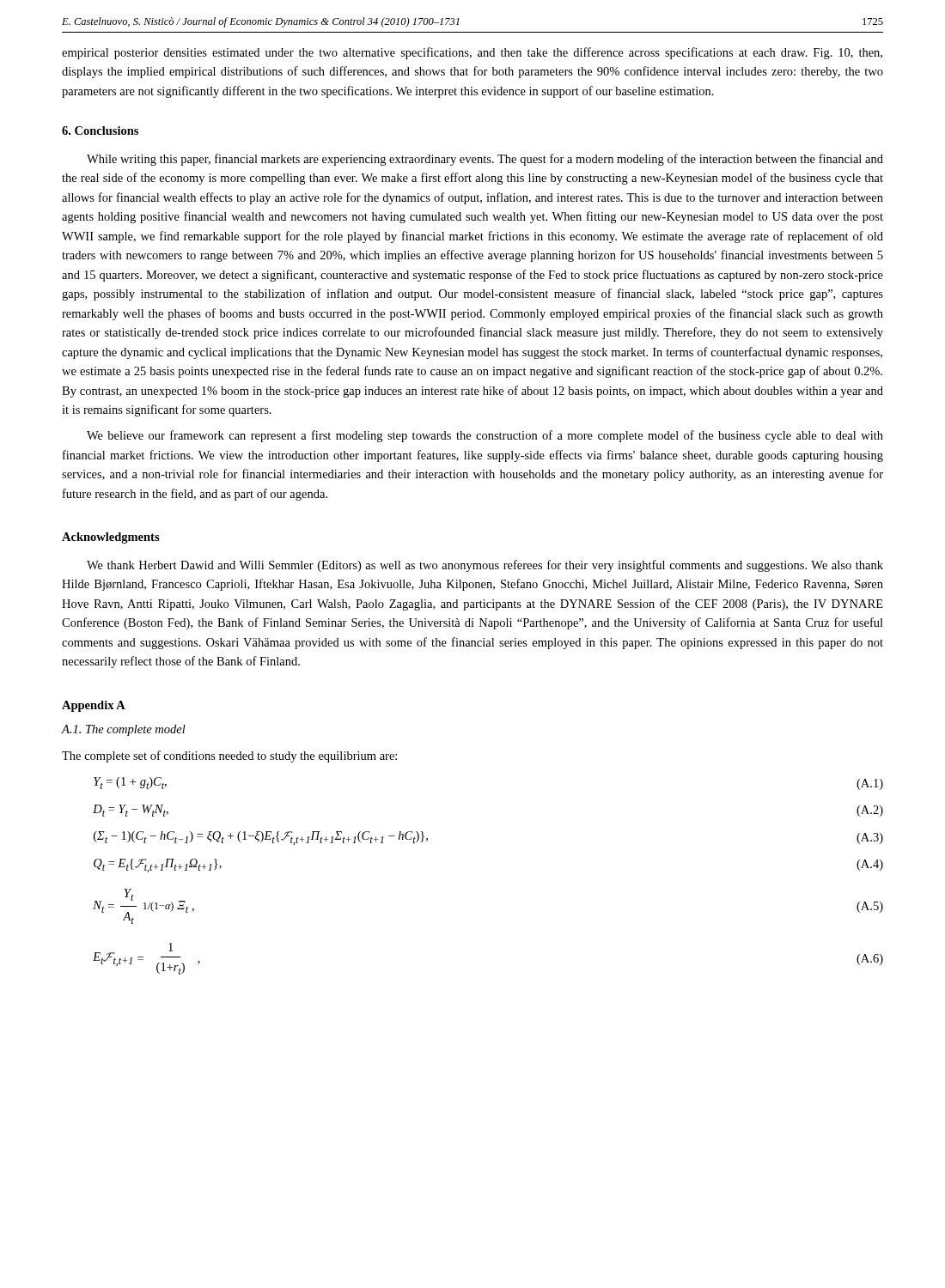
Task: Point to the element starting "Et𝓕t,t+1 = 1 (1+rt) ,"
Action: click(172, 957)
